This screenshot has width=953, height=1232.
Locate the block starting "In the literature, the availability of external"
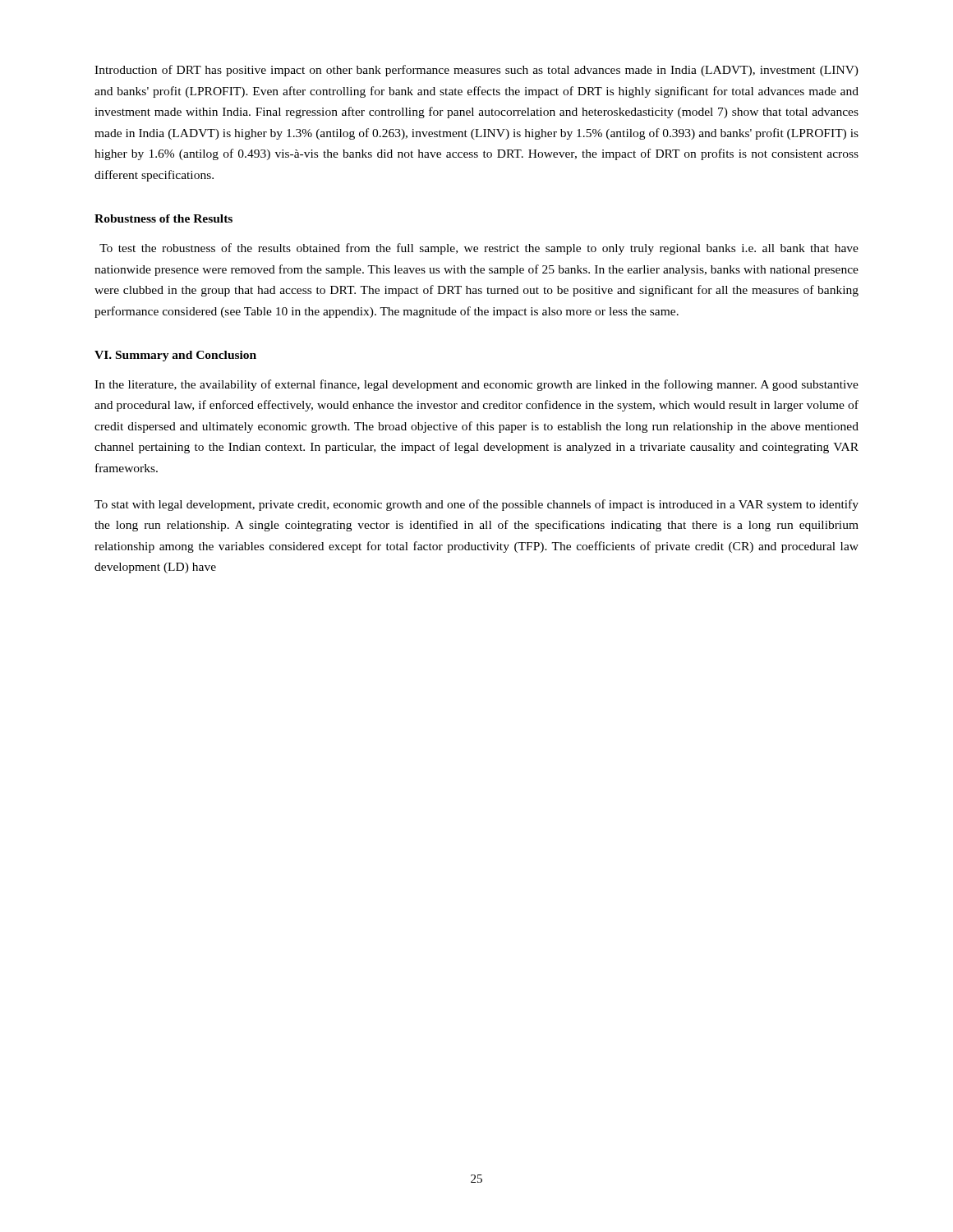tap(476, 426)
